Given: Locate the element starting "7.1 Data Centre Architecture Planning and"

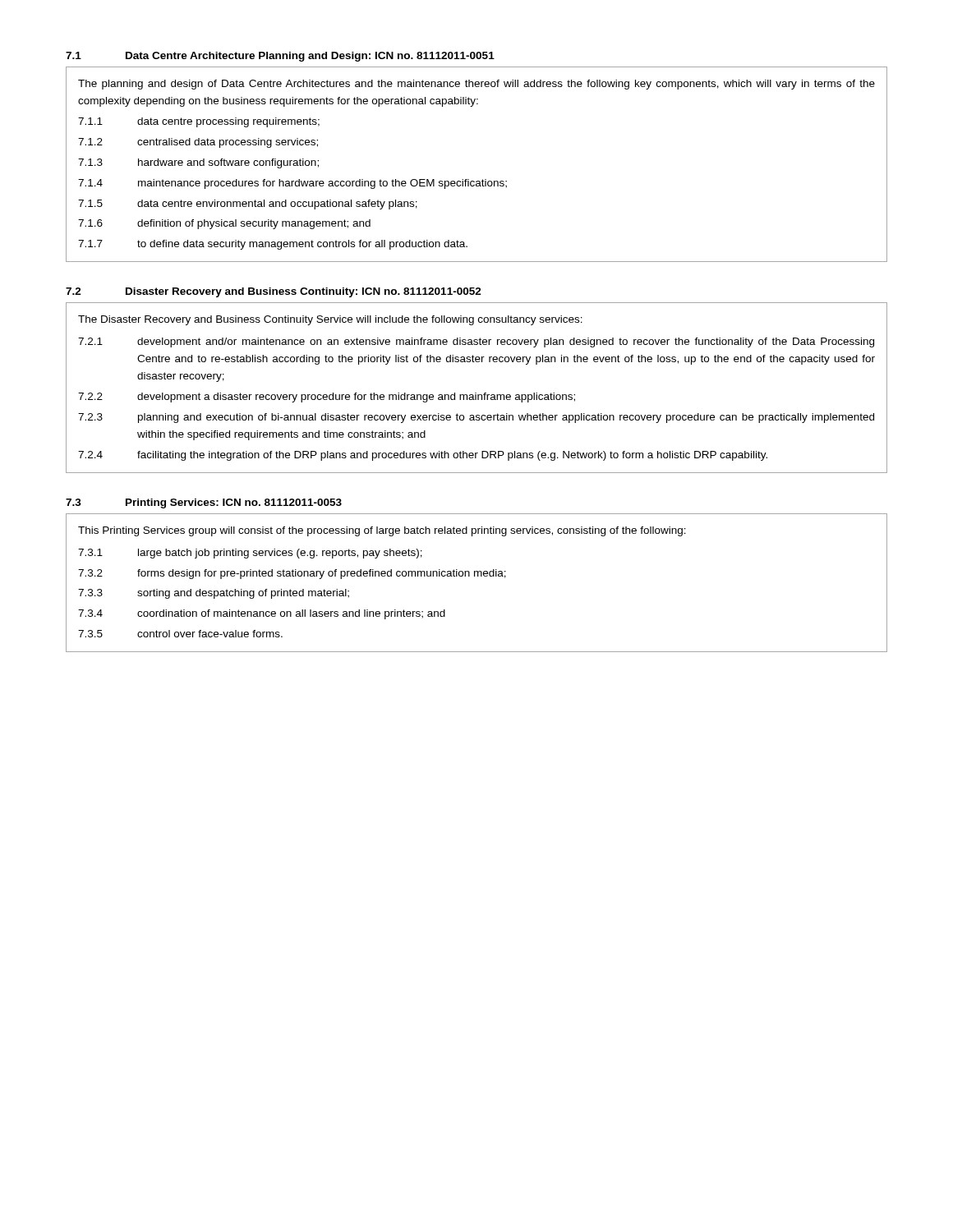Looking at the screenshot, I should pyautogui.click(x=280, y=55).
